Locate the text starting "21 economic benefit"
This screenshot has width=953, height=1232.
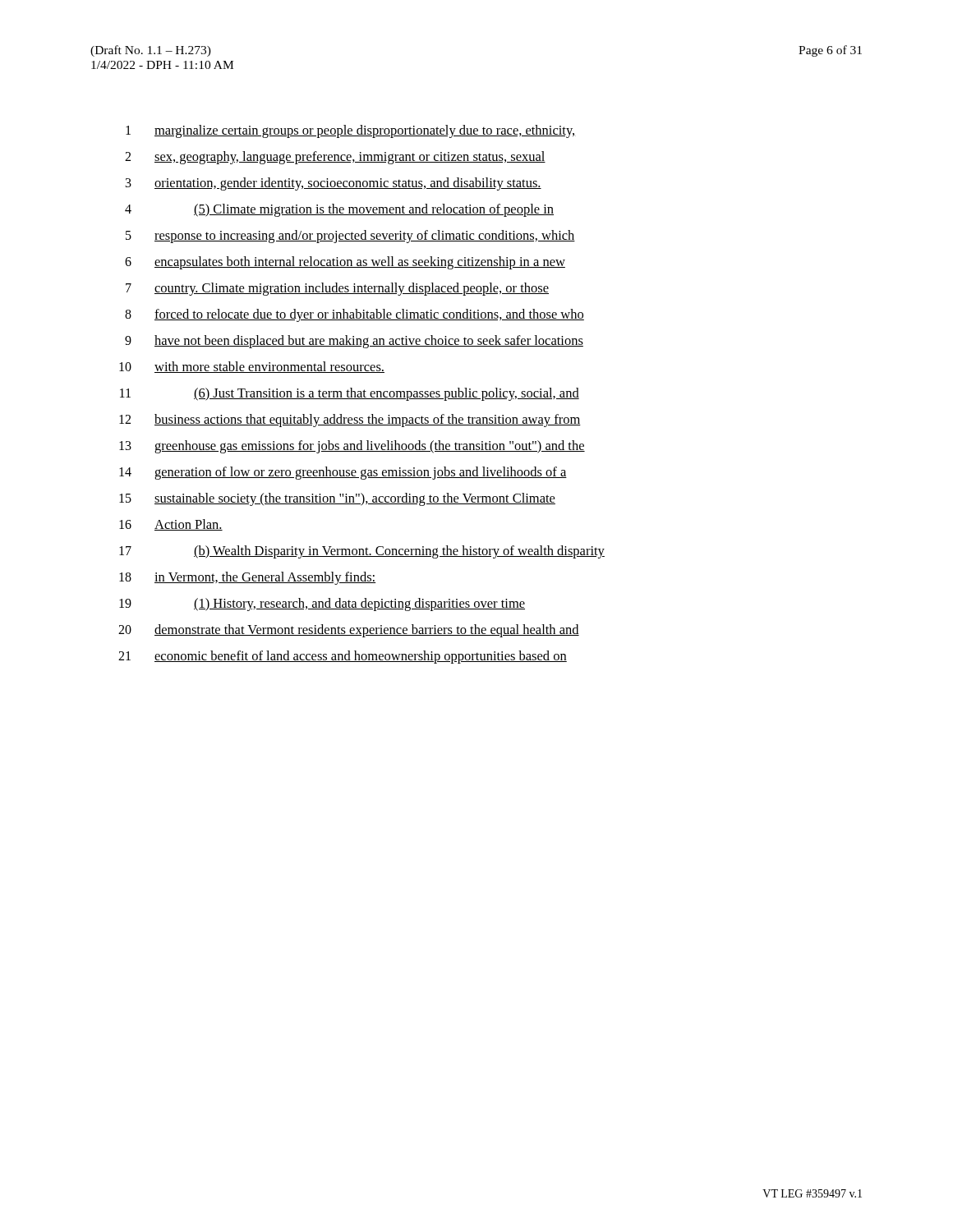coord(476,656)
